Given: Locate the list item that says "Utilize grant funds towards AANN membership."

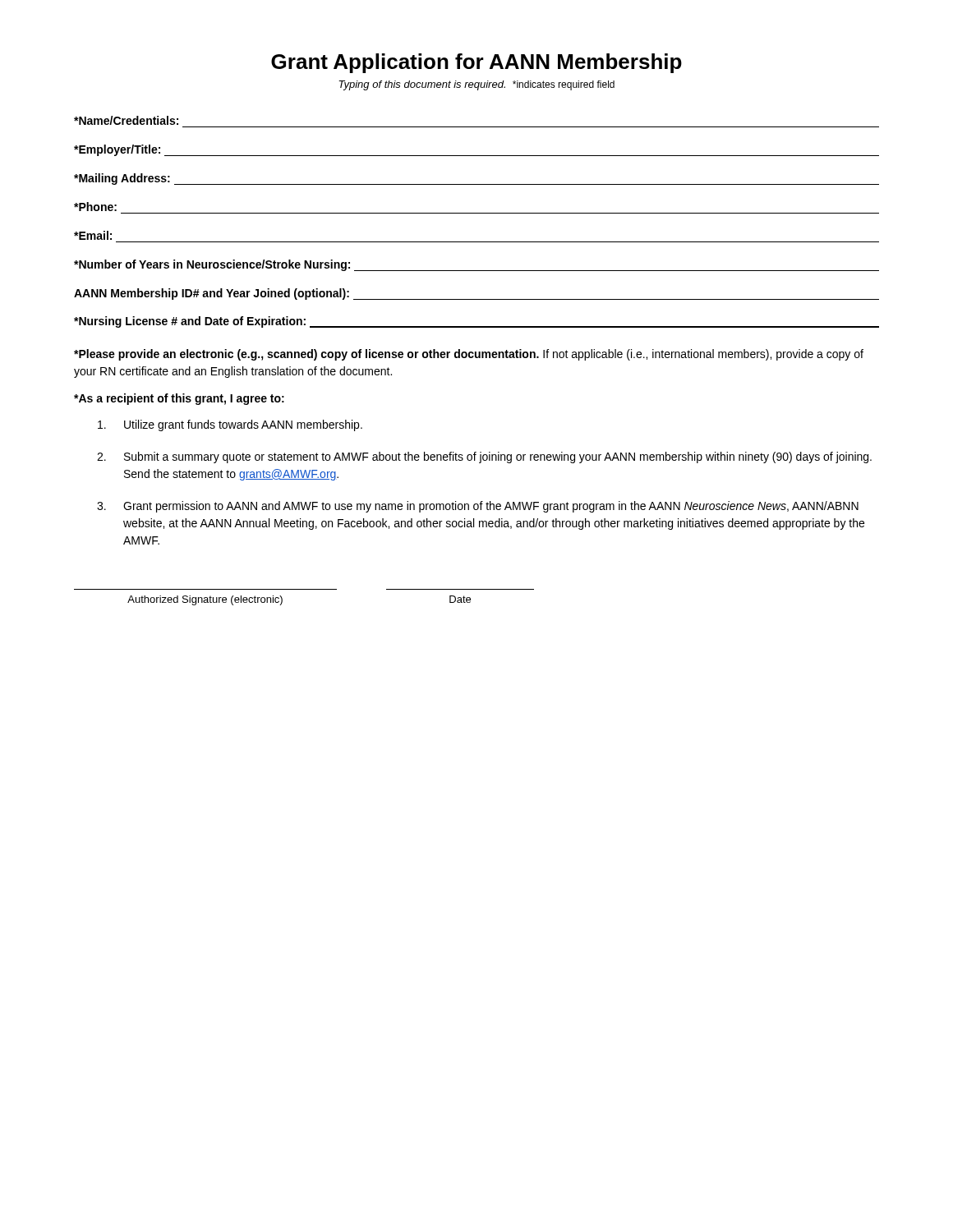Looking at the screenshot, I should (230, 425).
